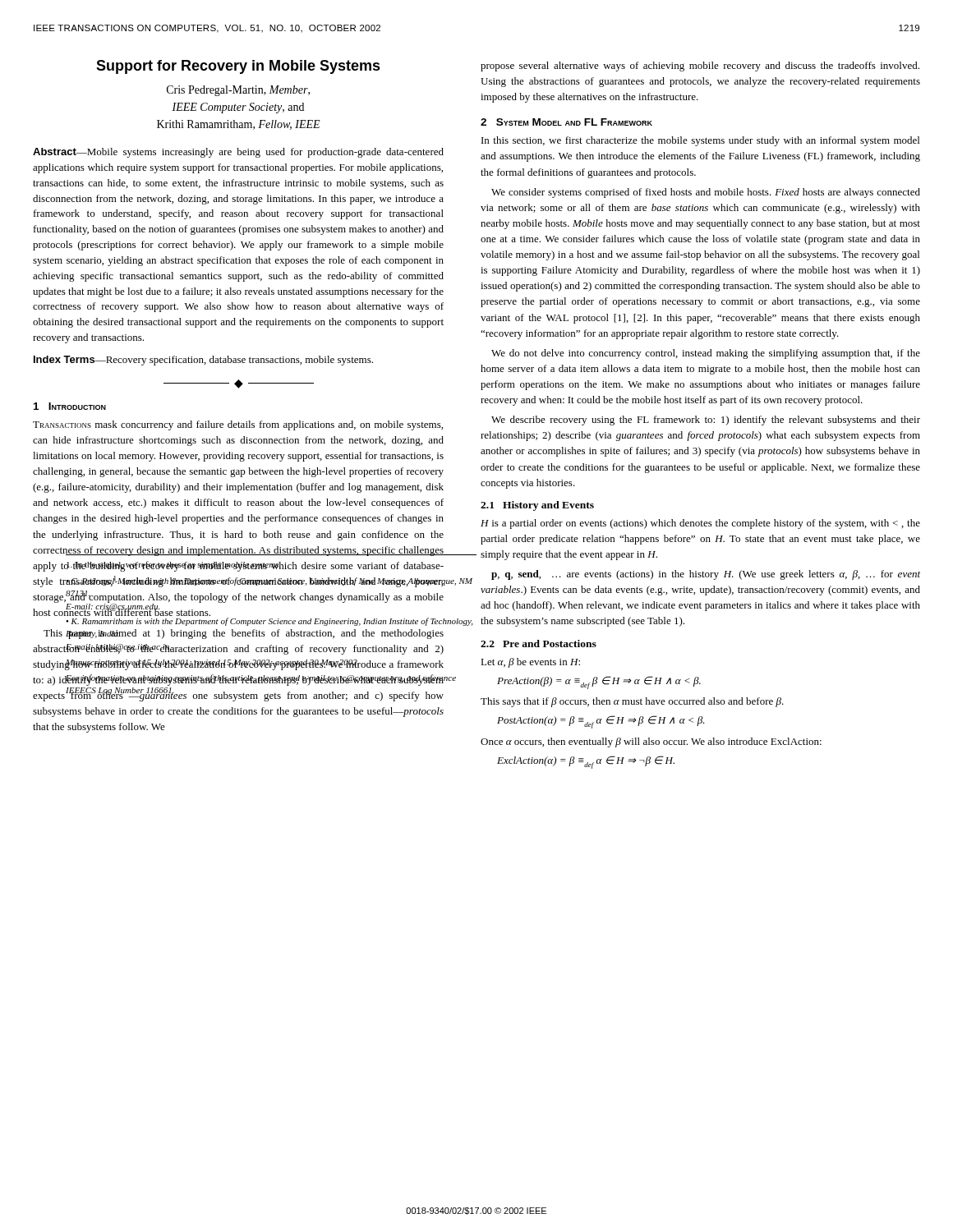This screenshot has width=953, height=1232.
Task: Where does it say "2.2 Pre and Postactions"?
Action: pyautogui.click(x=538, y=643)
